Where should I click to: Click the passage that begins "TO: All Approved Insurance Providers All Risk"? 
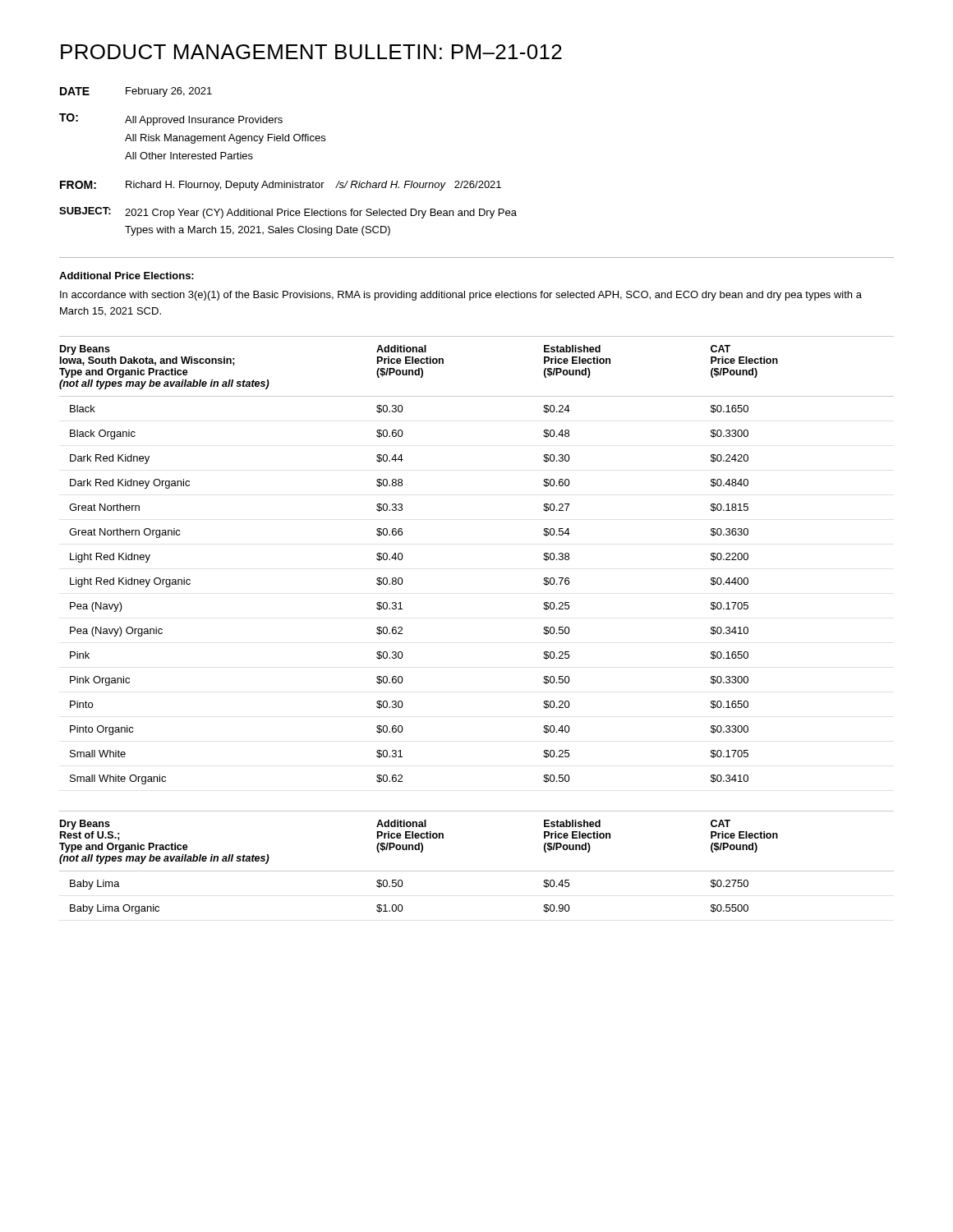pyautogui.click(x=171, y=120)
